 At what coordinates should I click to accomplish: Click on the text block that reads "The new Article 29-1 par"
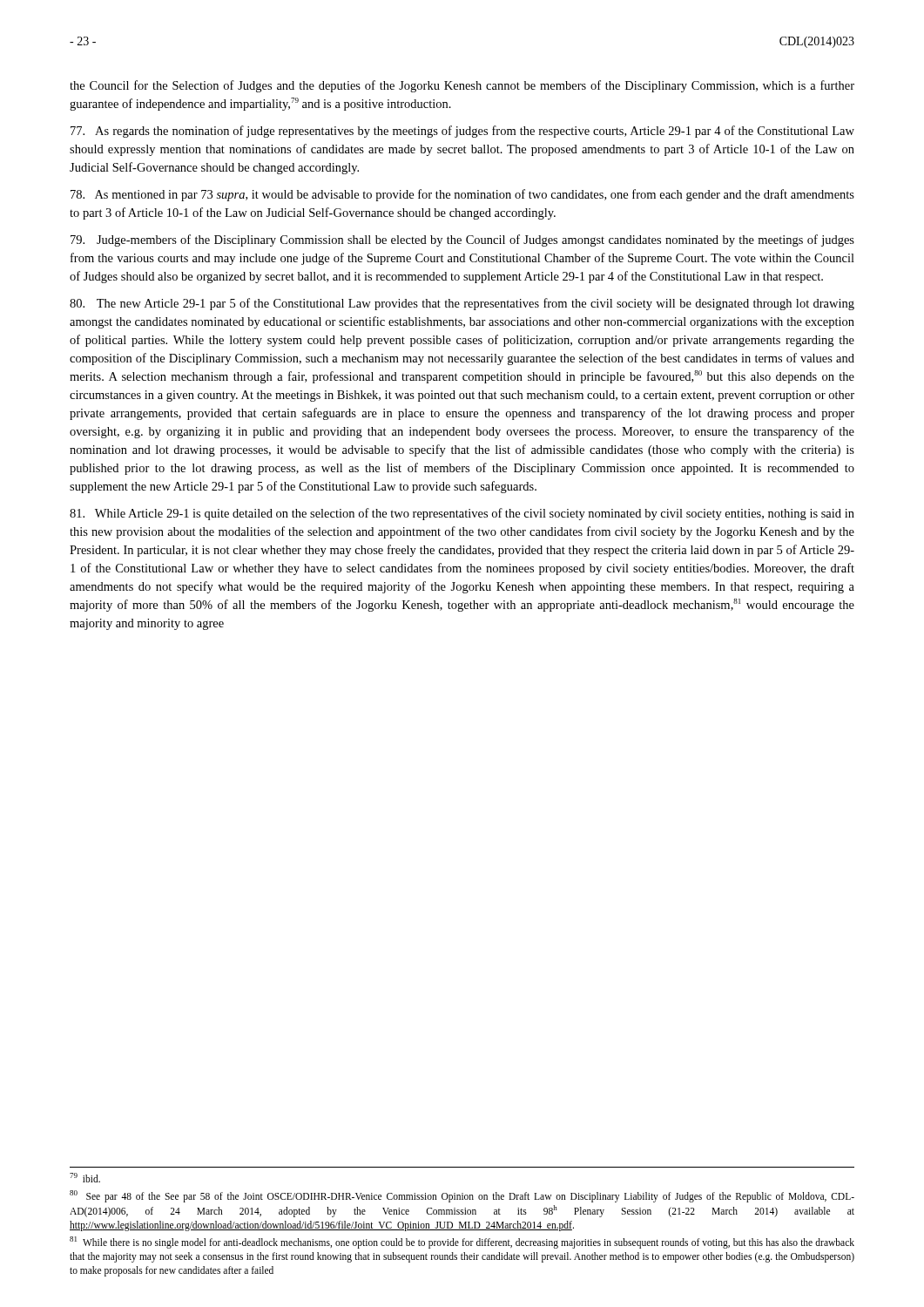pyautogui.click(x=462, y=395)
